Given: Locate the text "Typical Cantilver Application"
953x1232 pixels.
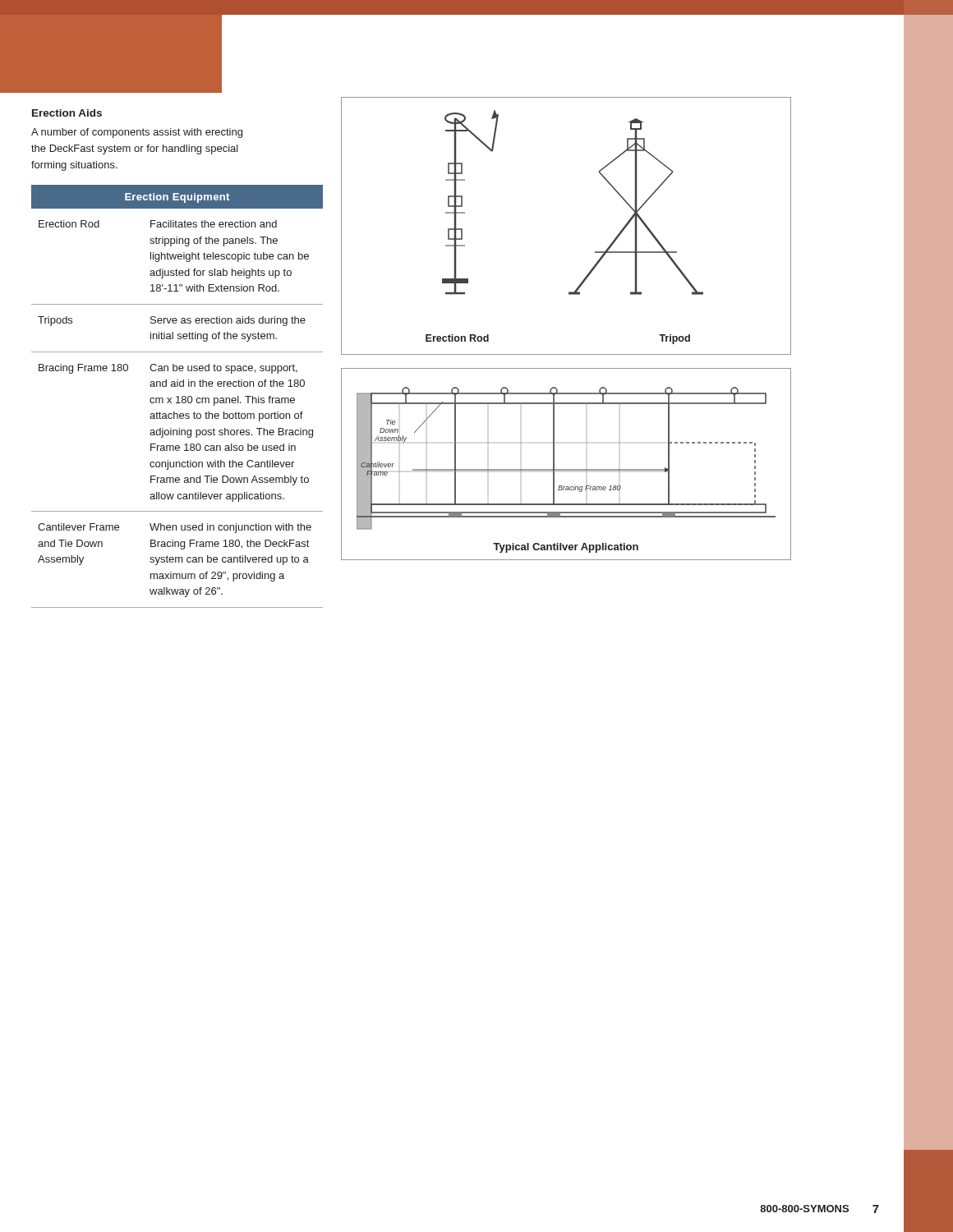Looking at the screenshot, I should pyautogui.click(x=566, y=547).
